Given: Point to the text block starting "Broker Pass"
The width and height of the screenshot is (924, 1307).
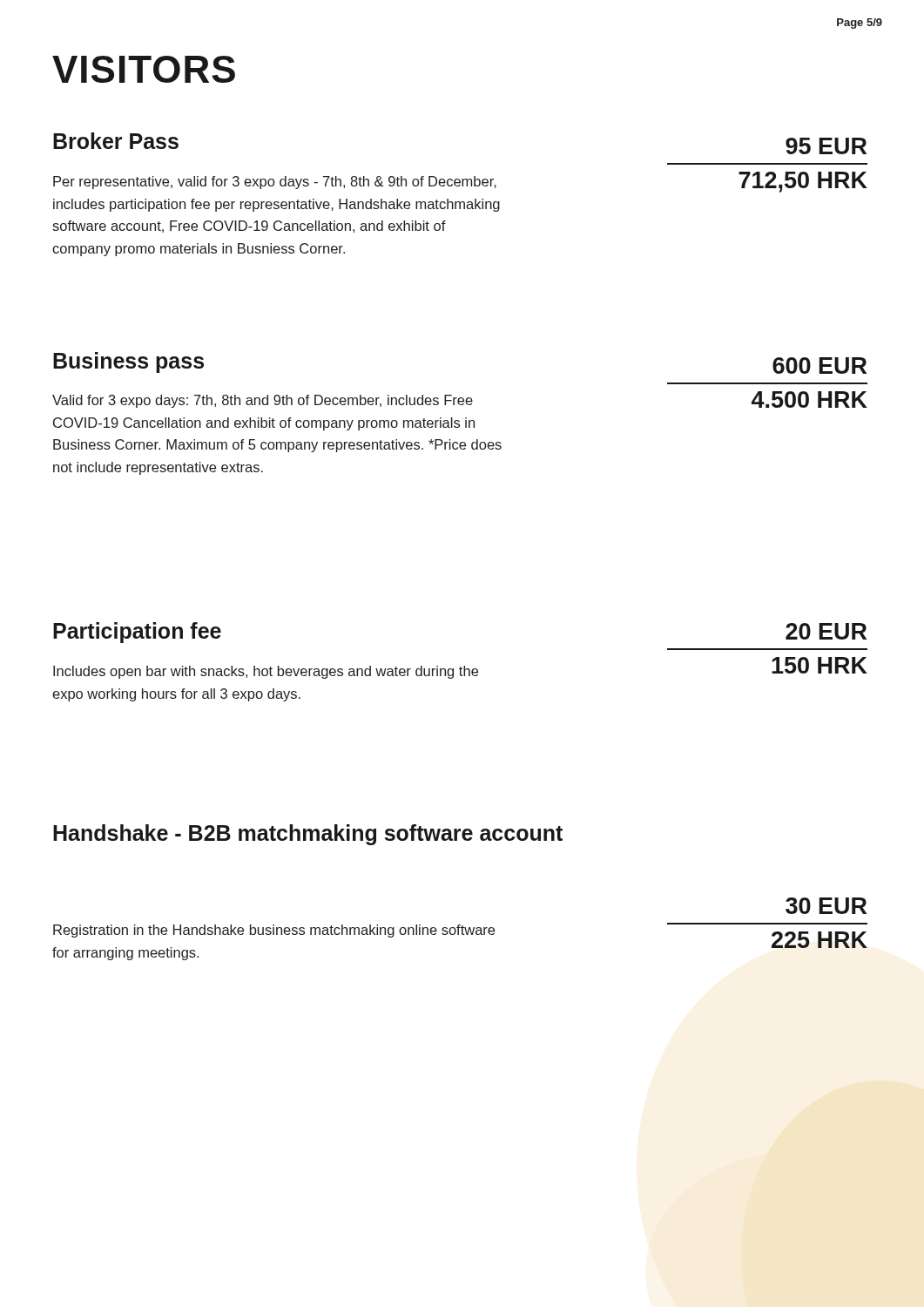Looking at the screenshot, I should 116,141.
